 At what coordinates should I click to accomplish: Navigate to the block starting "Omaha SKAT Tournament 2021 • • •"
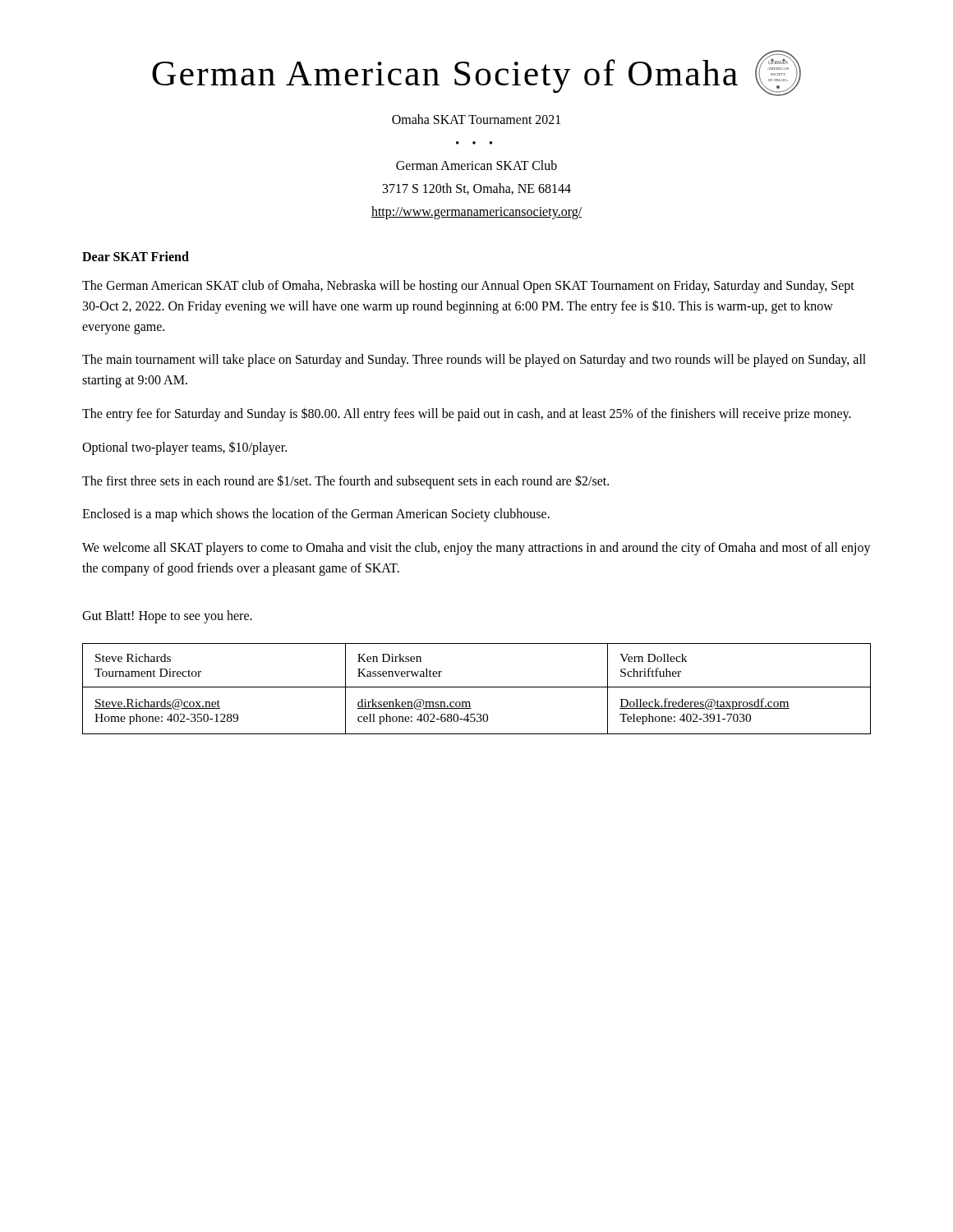point(476,165)
